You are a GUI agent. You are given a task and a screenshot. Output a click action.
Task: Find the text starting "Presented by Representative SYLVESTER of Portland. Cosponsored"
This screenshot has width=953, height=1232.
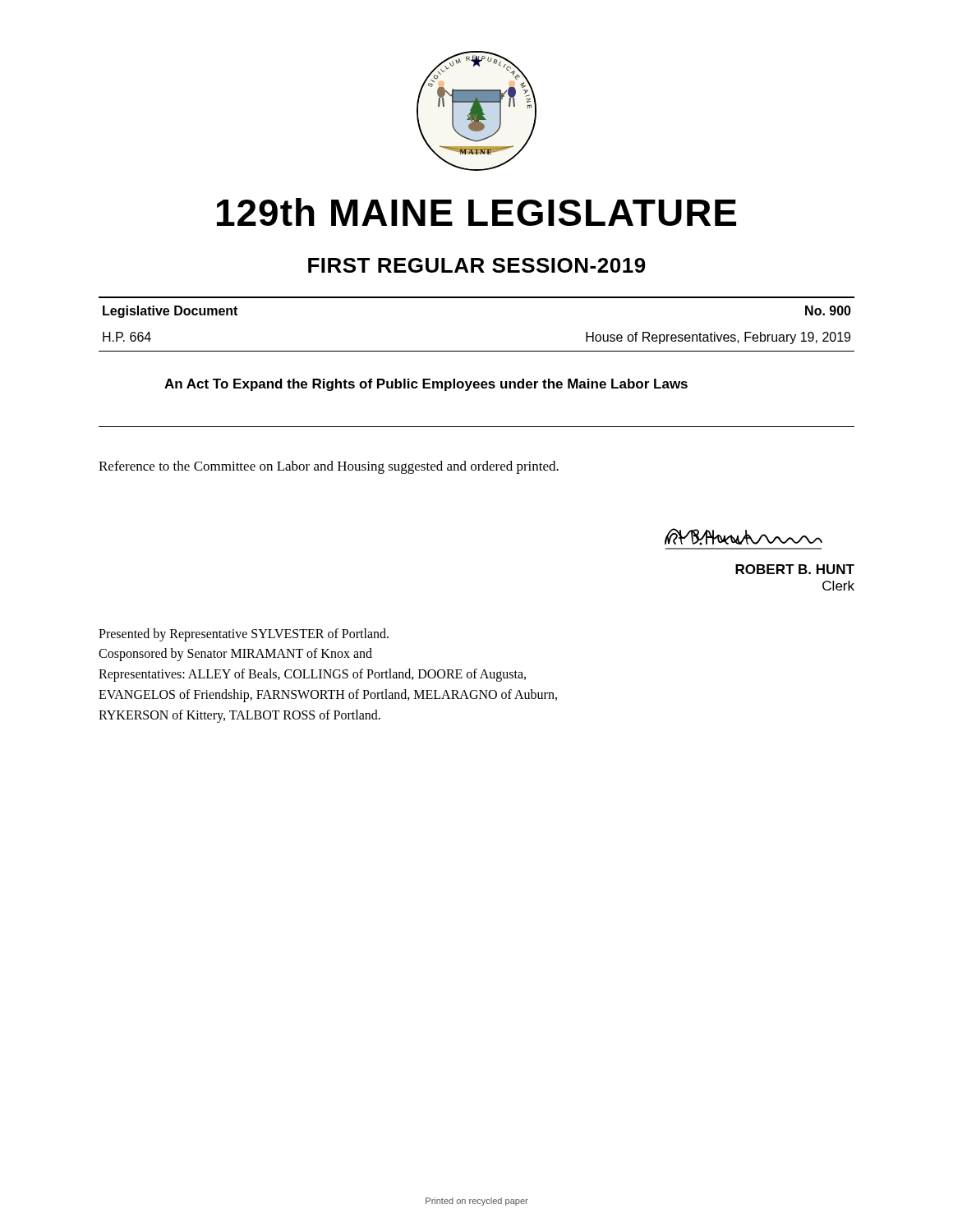pyautogui.click(x=328, y=674)
